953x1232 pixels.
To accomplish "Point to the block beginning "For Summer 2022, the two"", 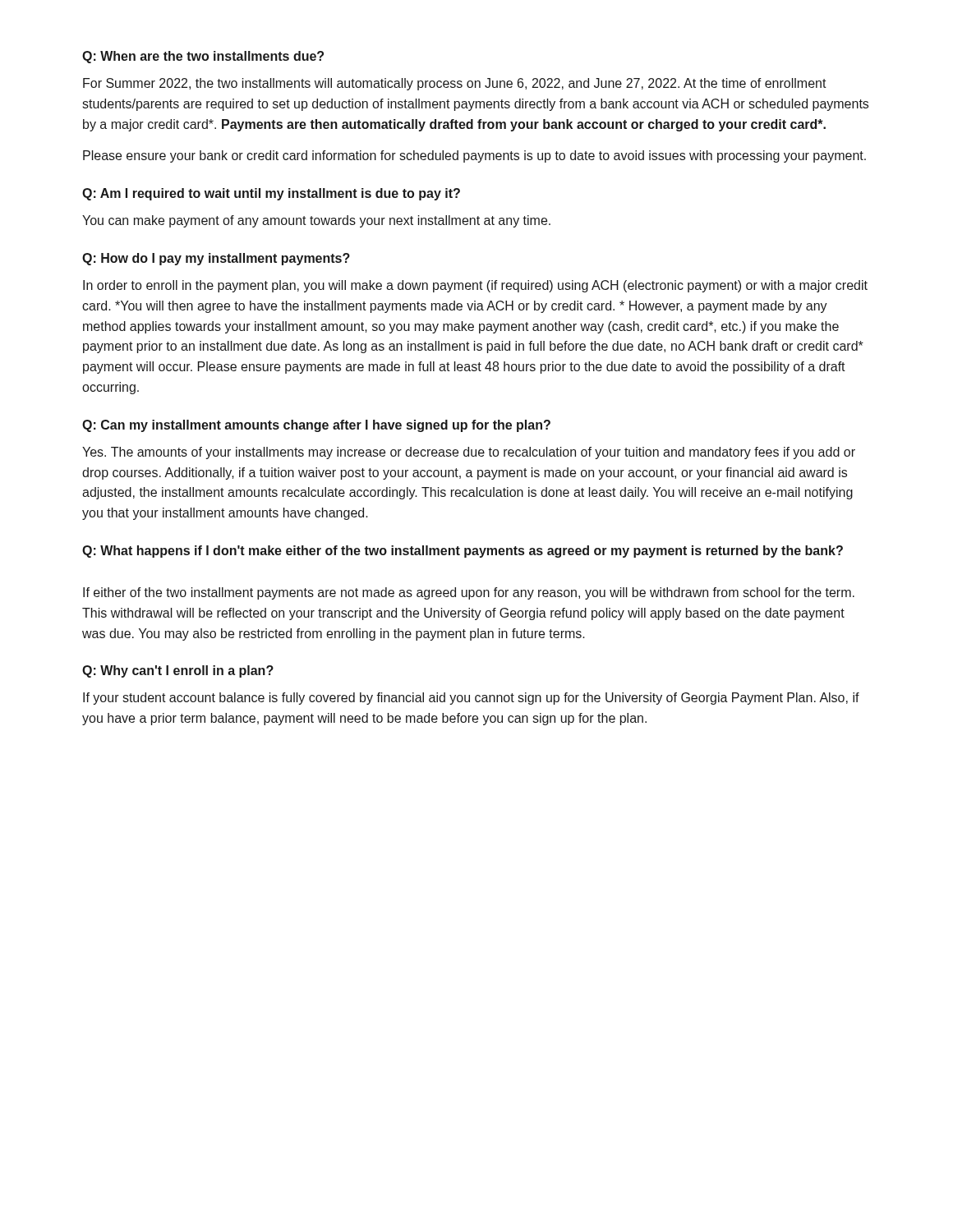I will click(x=476, y=104).
